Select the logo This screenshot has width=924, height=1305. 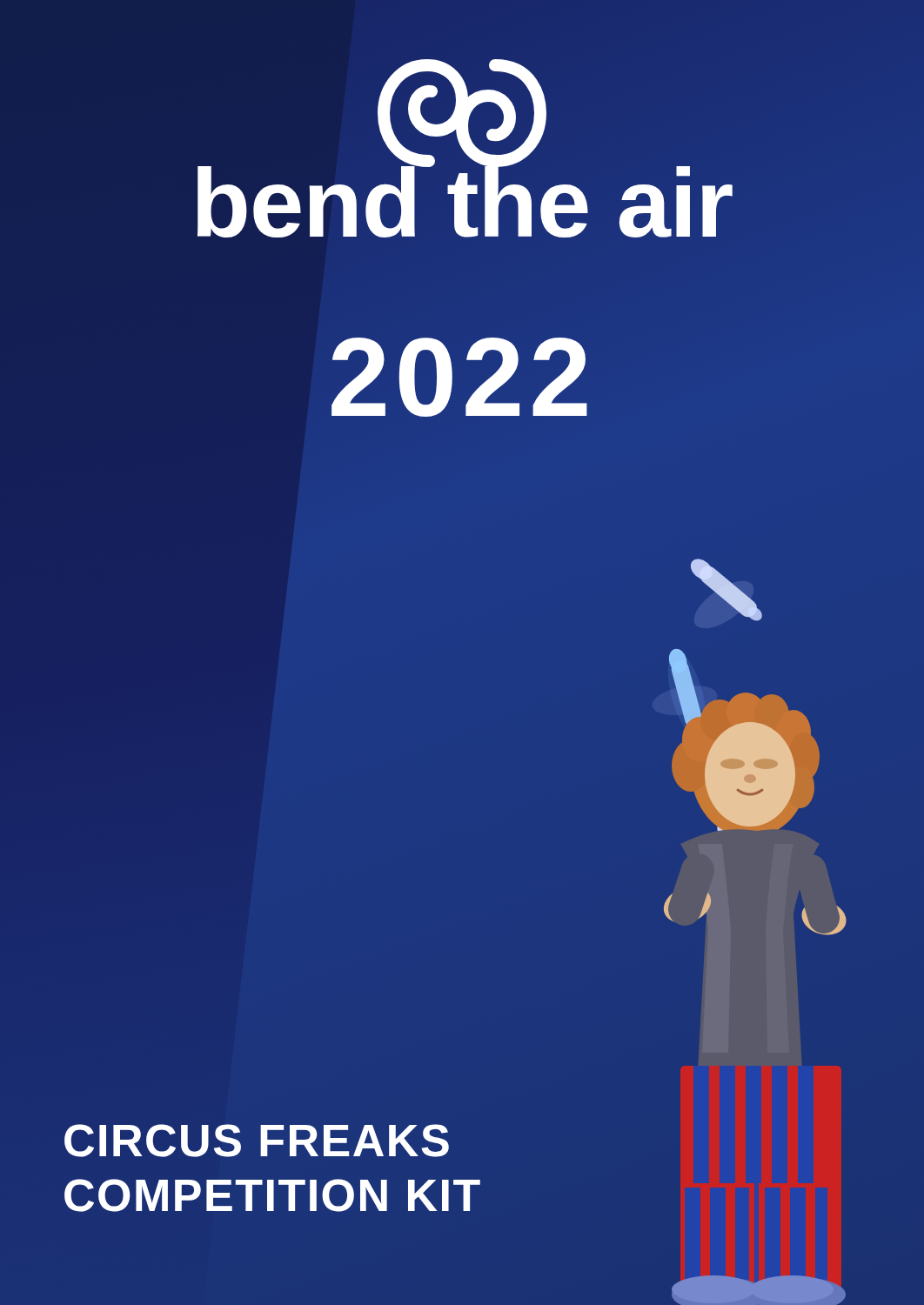tap(462, 117)
